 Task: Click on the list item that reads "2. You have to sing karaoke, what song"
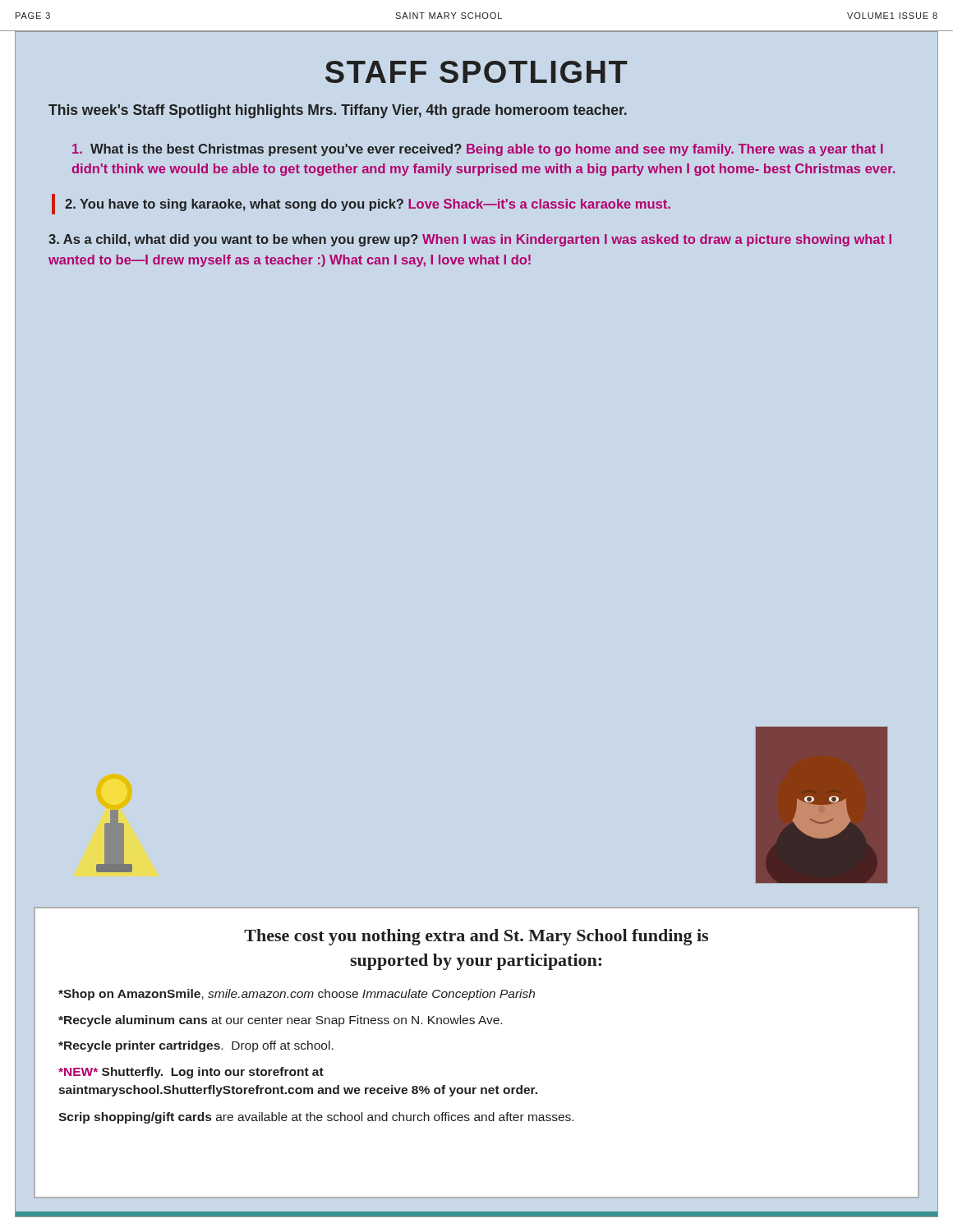coord(368,204)
